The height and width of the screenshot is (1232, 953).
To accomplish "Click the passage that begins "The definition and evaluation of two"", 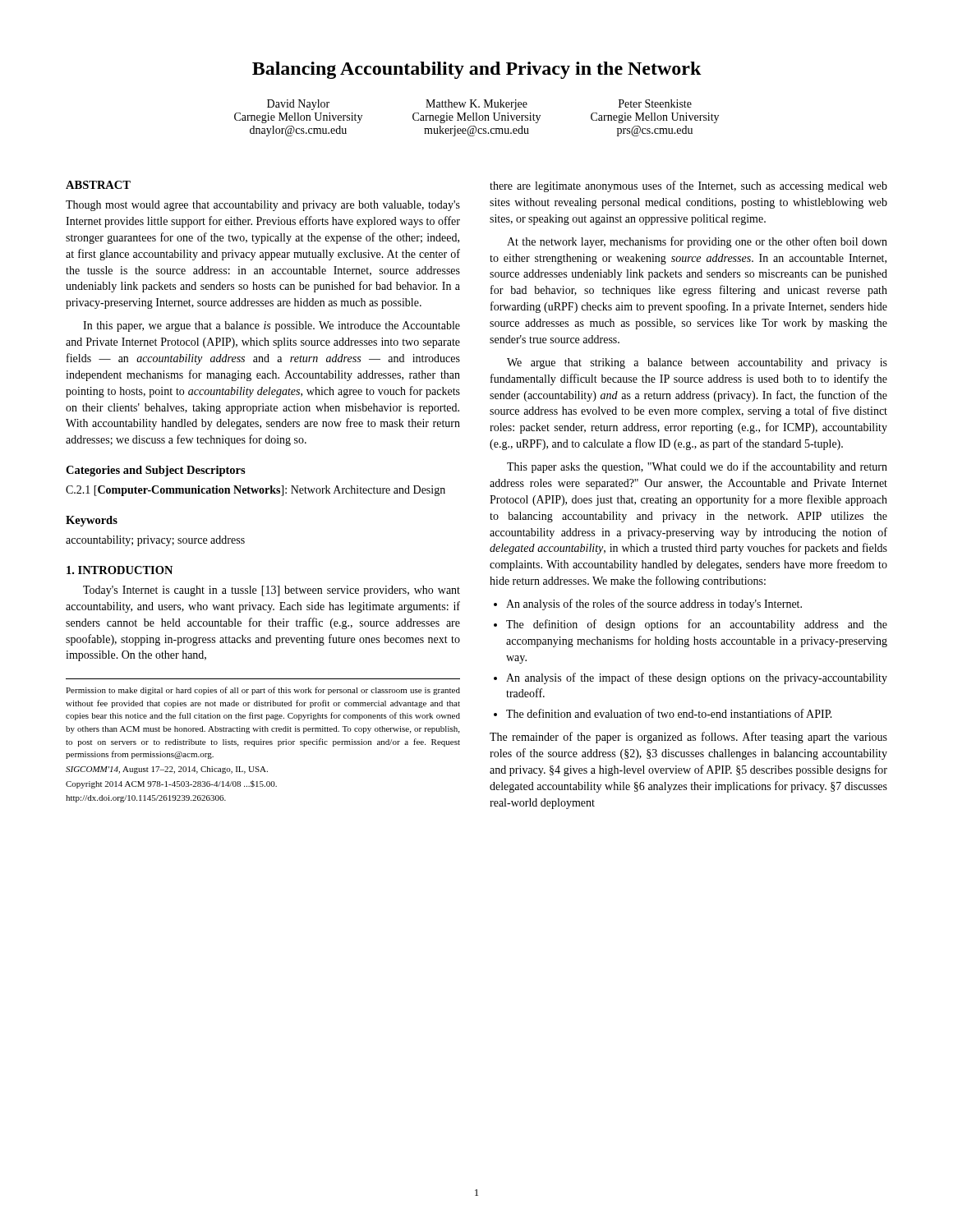I will pos(669,714).
